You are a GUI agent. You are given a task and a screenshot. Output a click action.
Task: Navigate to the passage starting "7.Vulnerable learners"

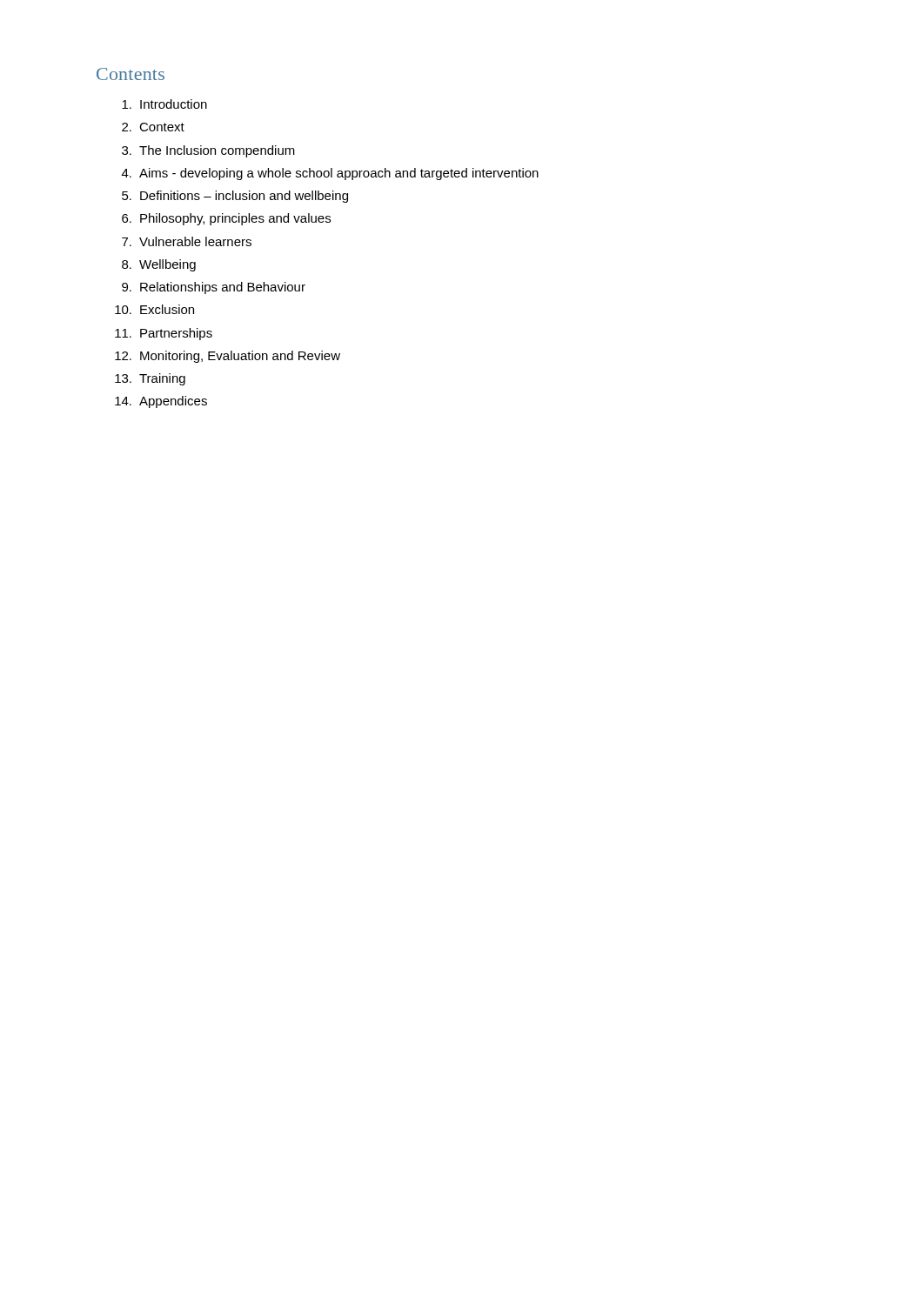pos(187,241)
